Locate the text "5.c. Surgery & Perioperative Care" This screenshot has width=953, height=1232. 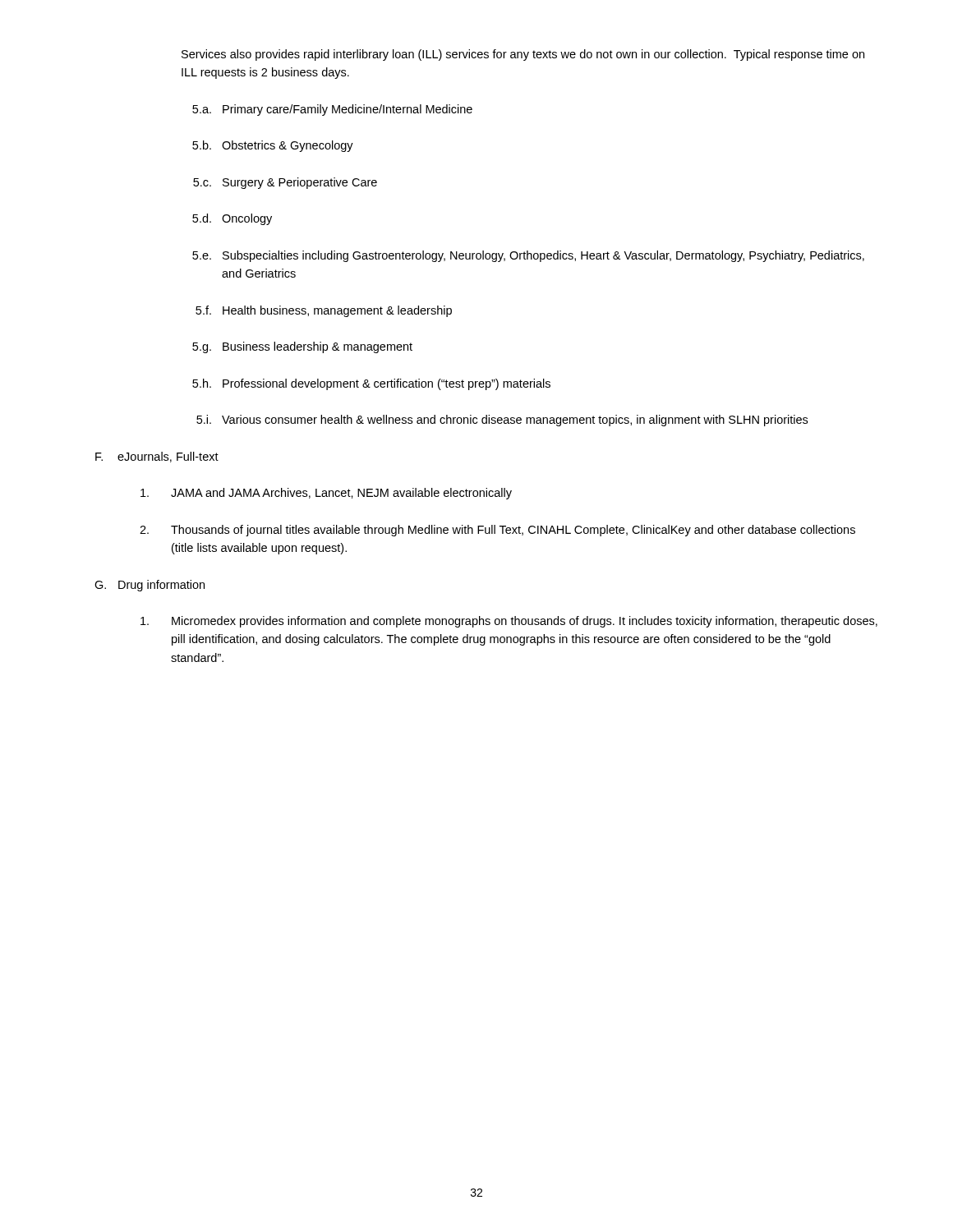click(275, 182)
